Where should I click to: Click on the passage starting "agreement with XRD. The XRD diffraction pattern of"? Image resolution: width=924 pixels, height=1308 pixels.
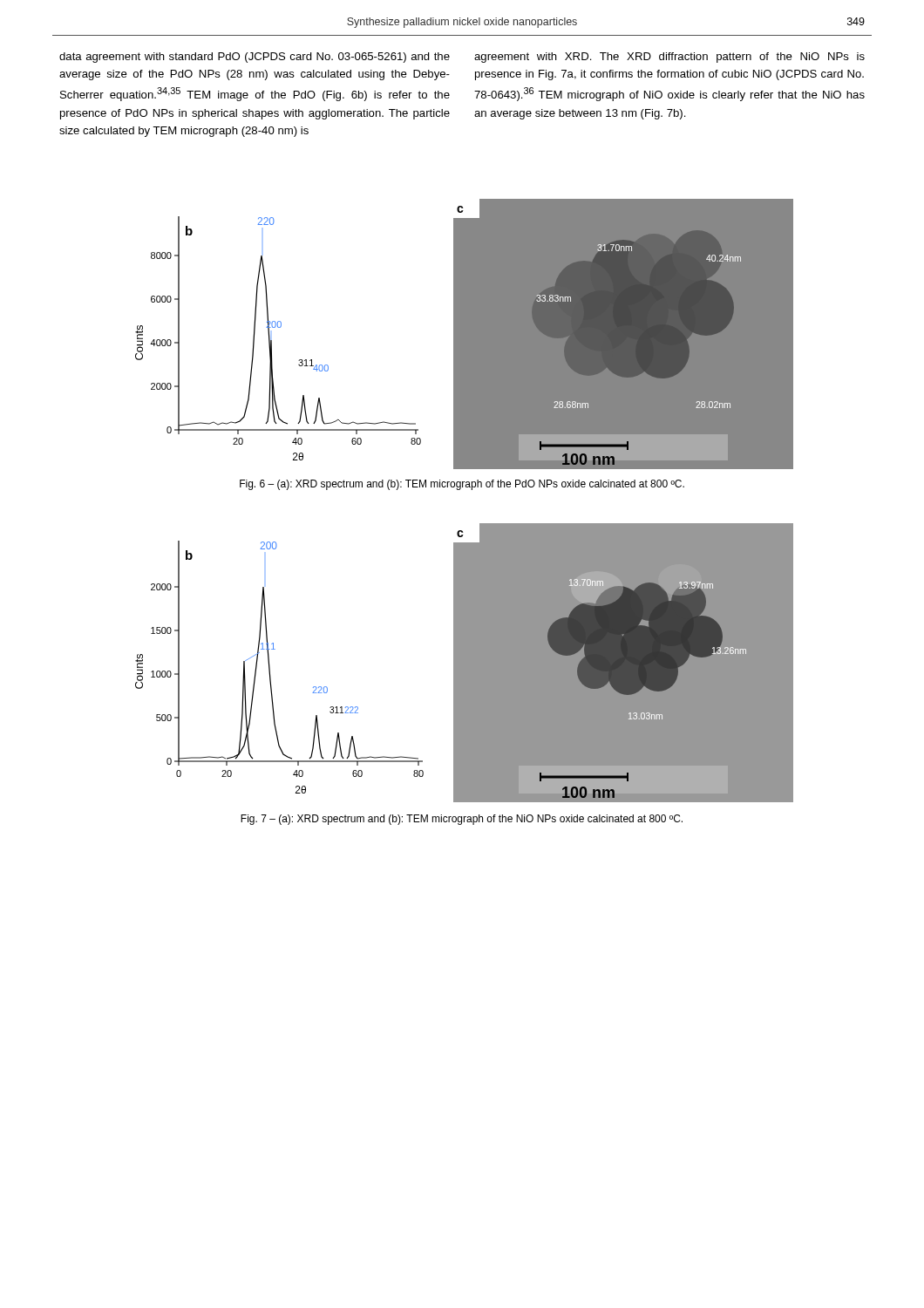[669, 84]
